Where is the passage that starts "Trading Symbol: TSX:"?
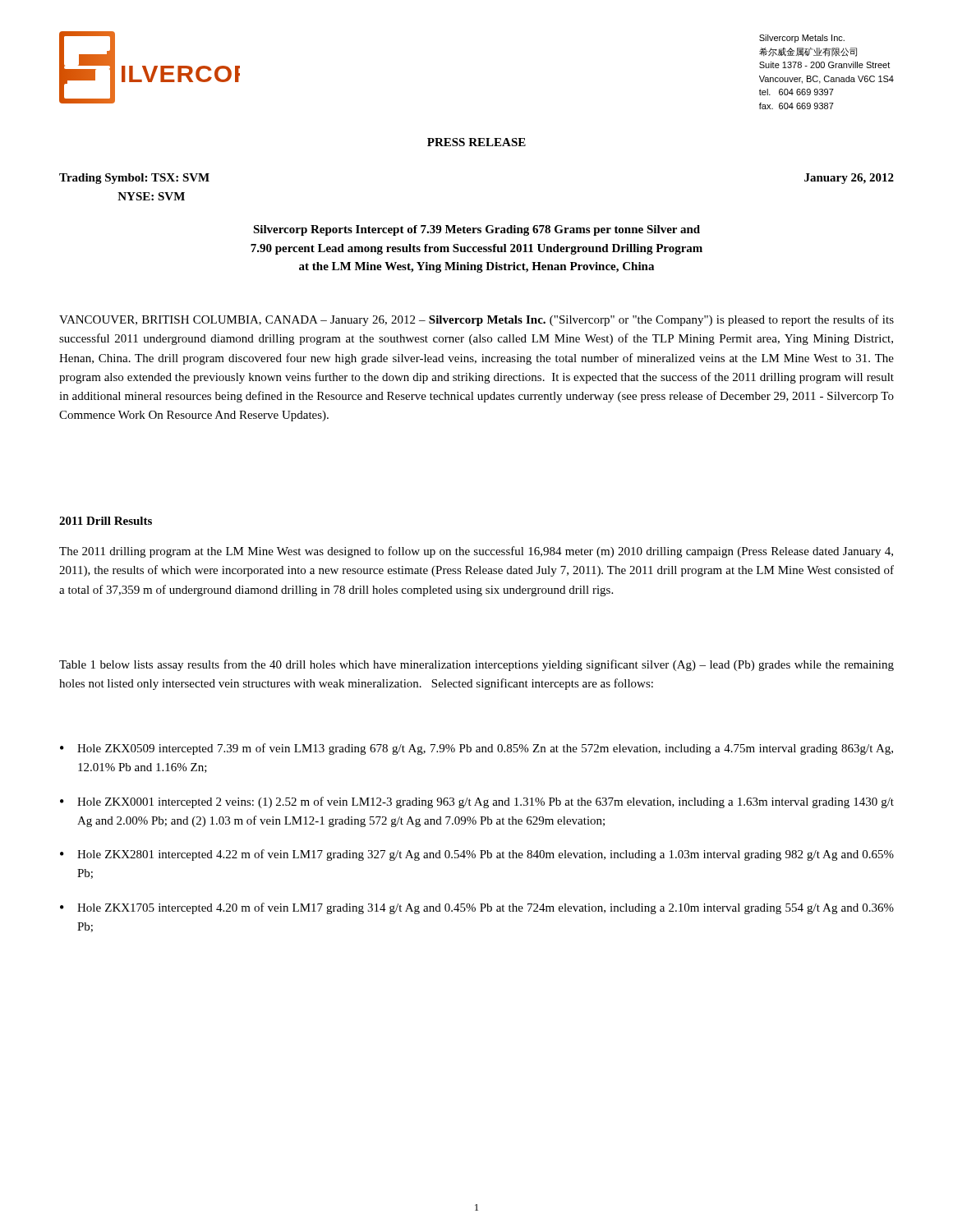 (134, 187)
